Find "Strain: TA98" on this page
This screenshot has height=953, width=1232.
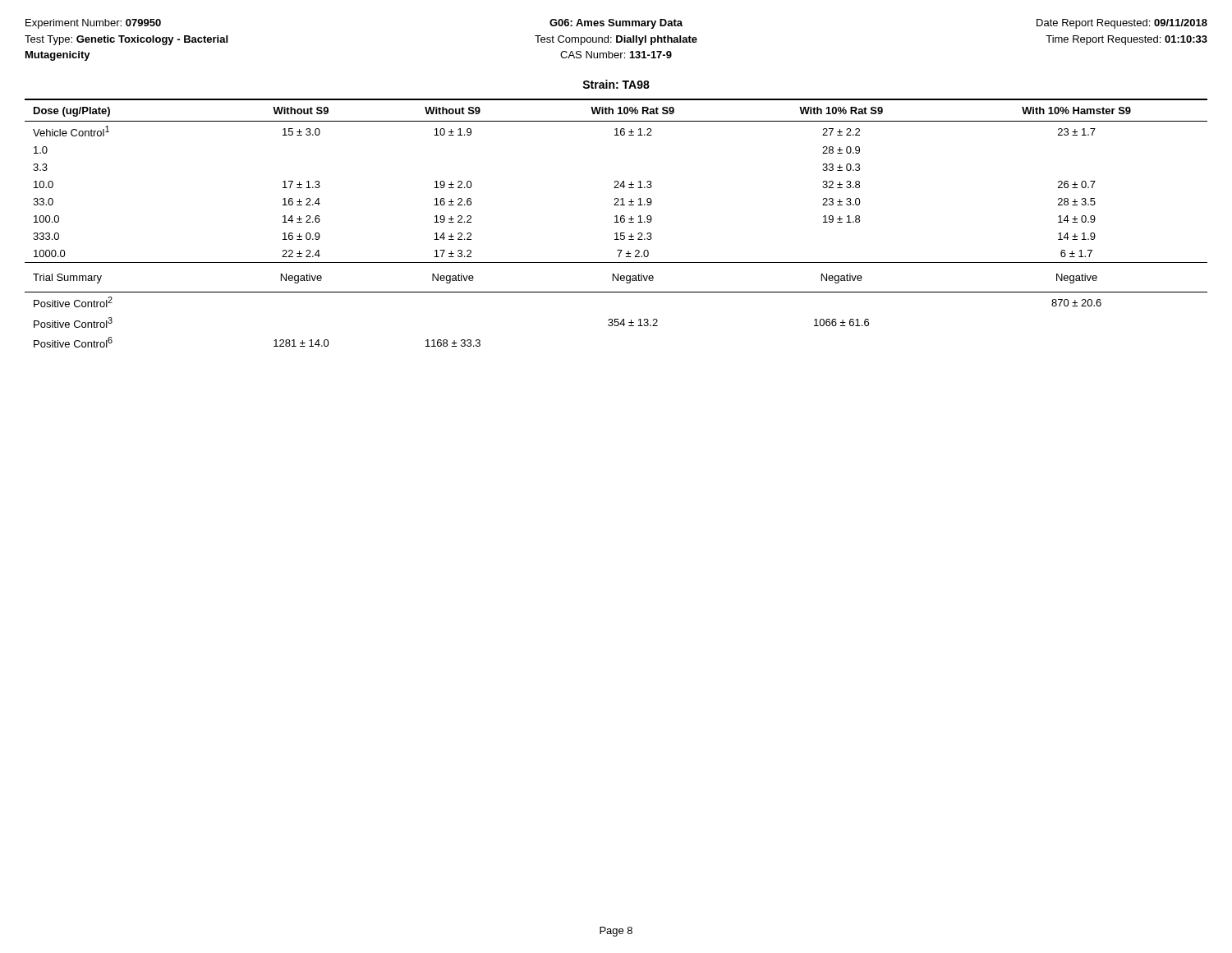616,85
